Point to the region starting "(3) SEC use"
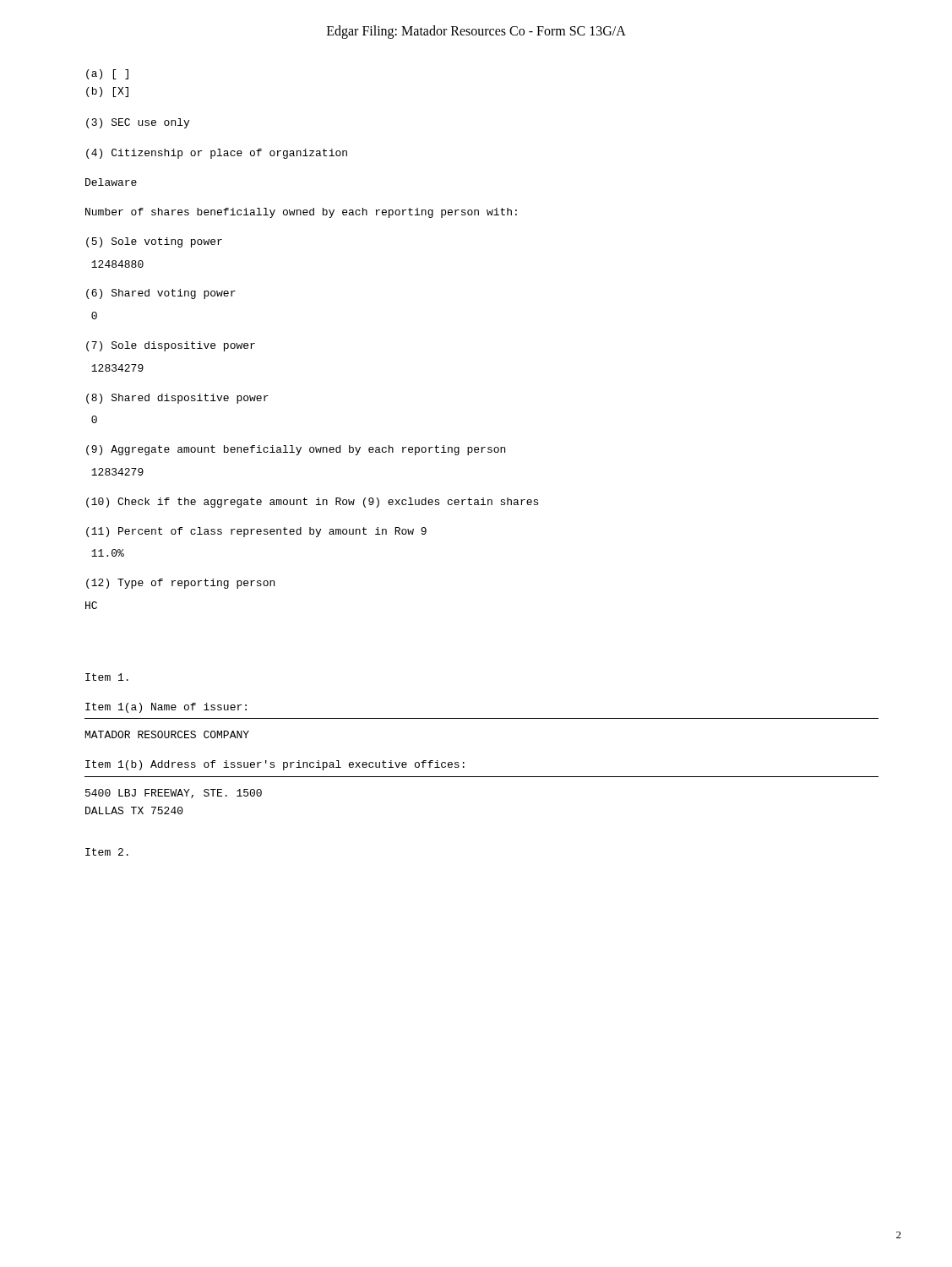Viewport: 952px width, 1267px height. (x=137, y=123)
